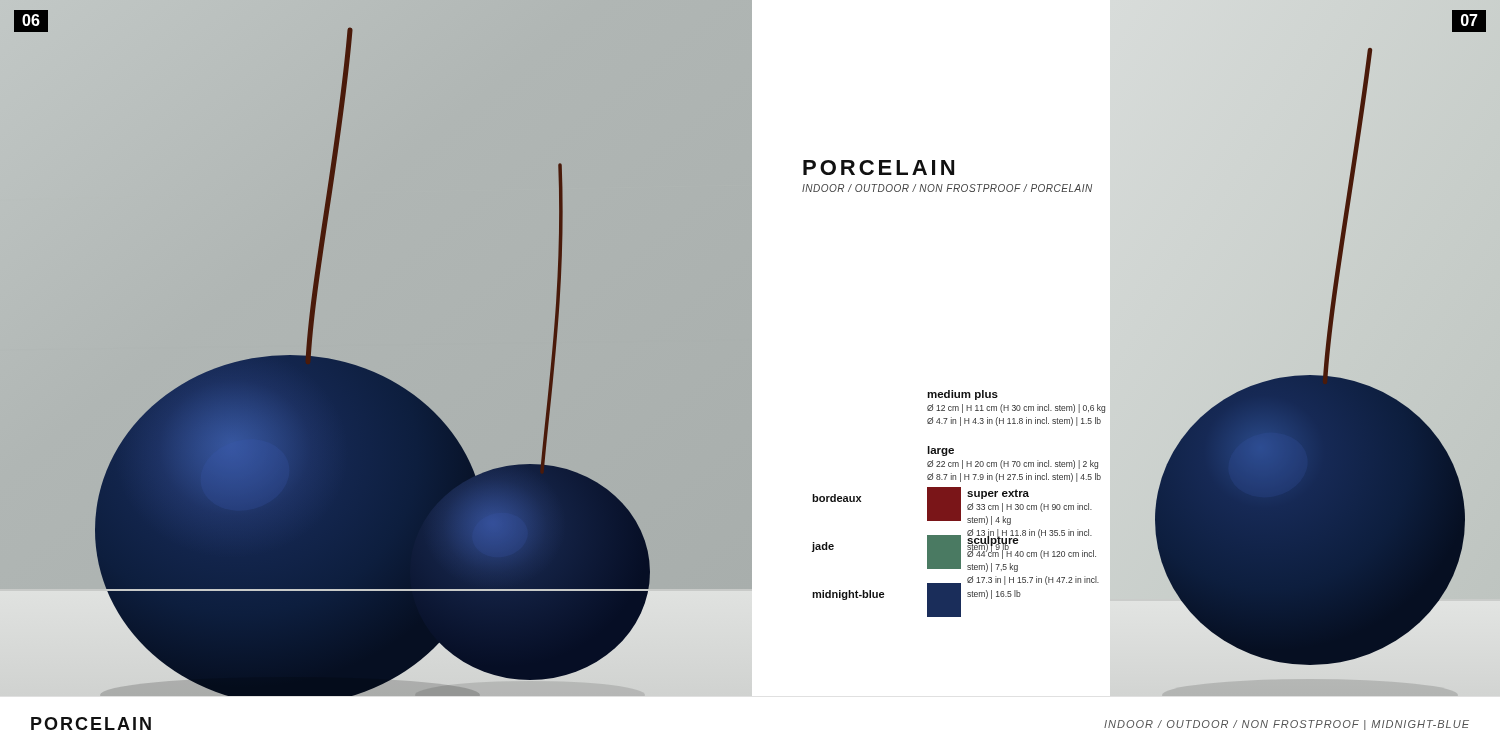1500x751 pixels.
Task: Click on the text block with the text "large Ø 22 cm"
Action: [1014, 464]
